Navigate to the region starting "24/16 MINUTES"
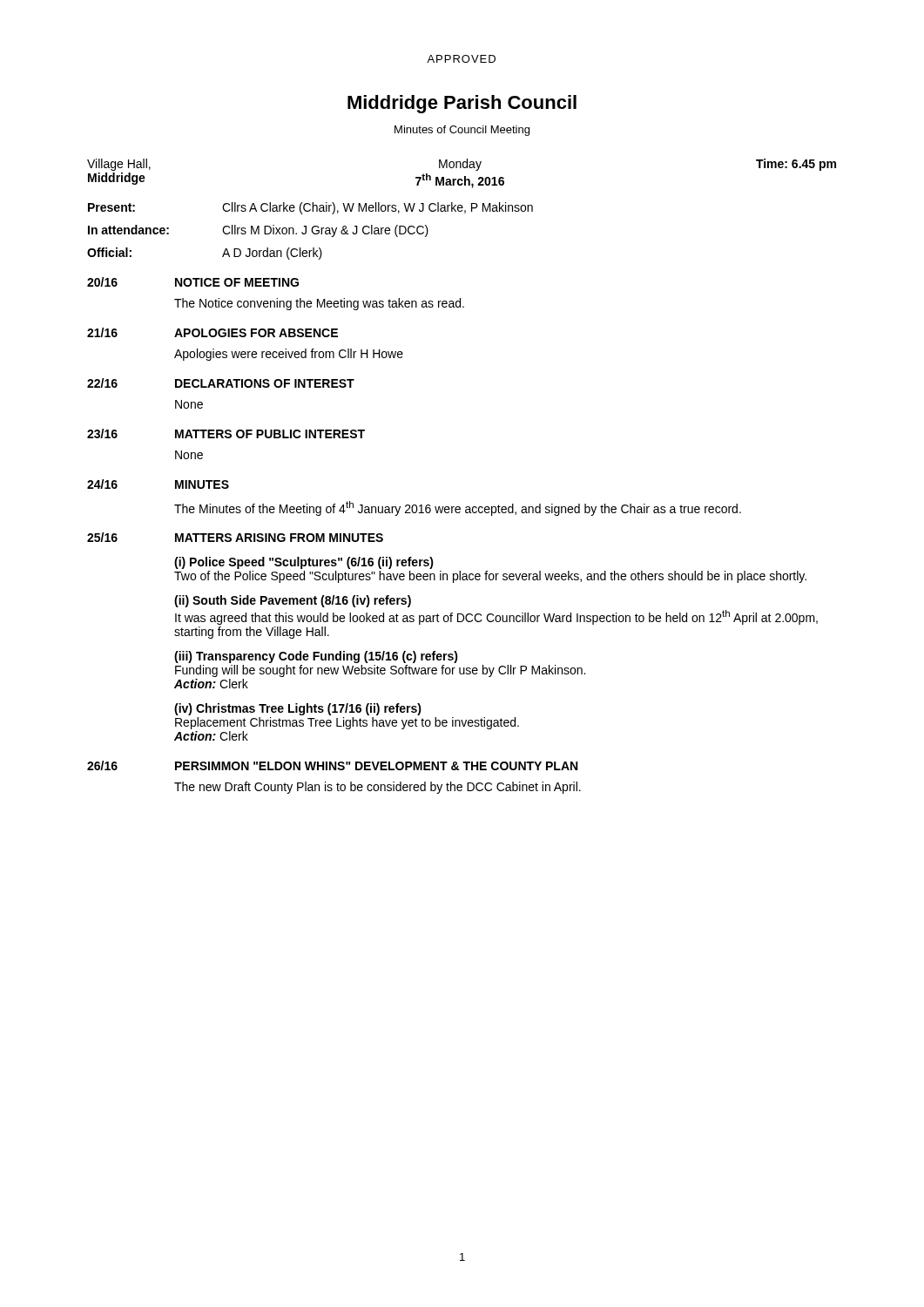 tap(95, 484)
